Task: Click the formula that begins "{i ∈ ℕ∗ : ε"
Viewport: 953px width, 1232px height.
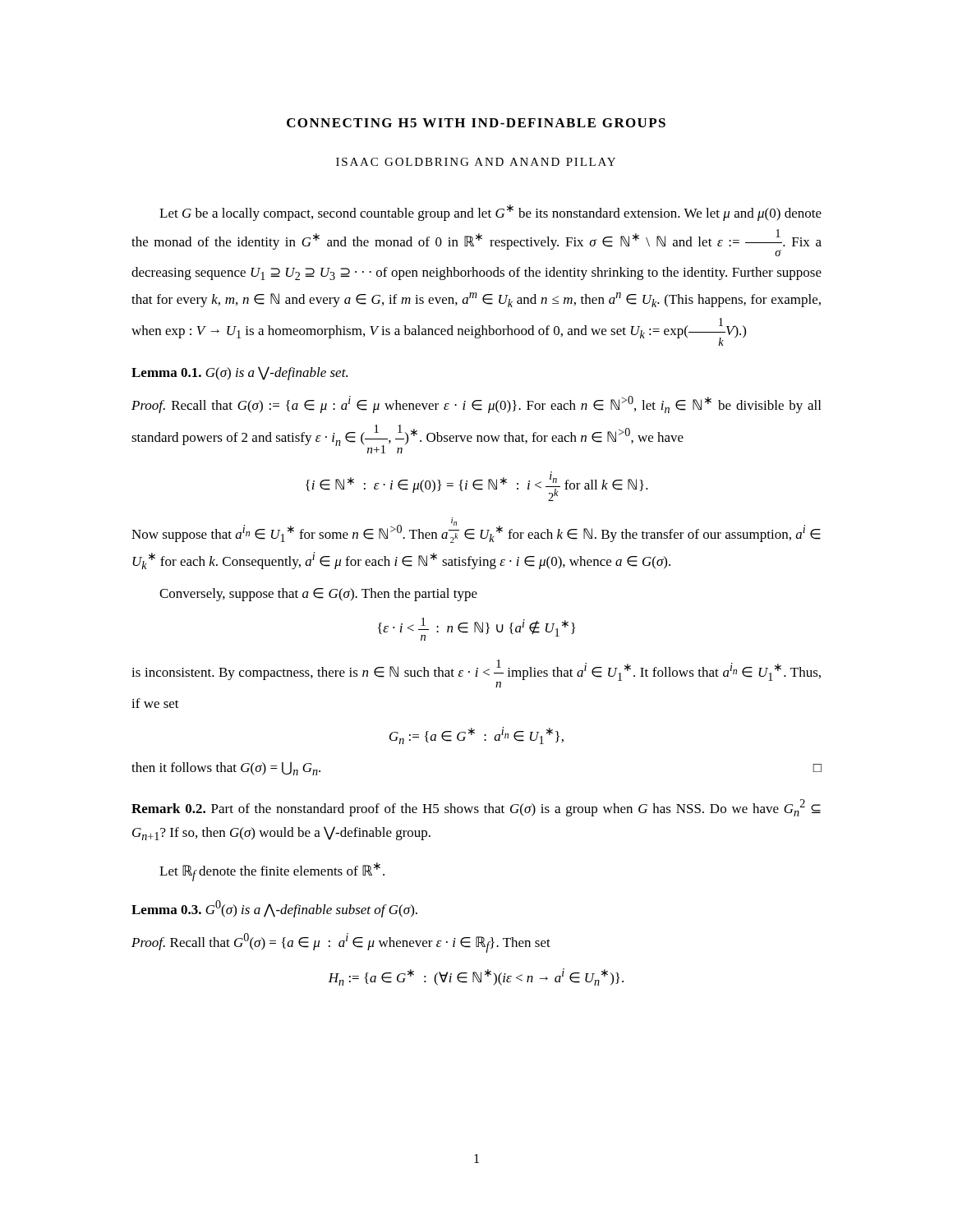Action: (476, 486)
